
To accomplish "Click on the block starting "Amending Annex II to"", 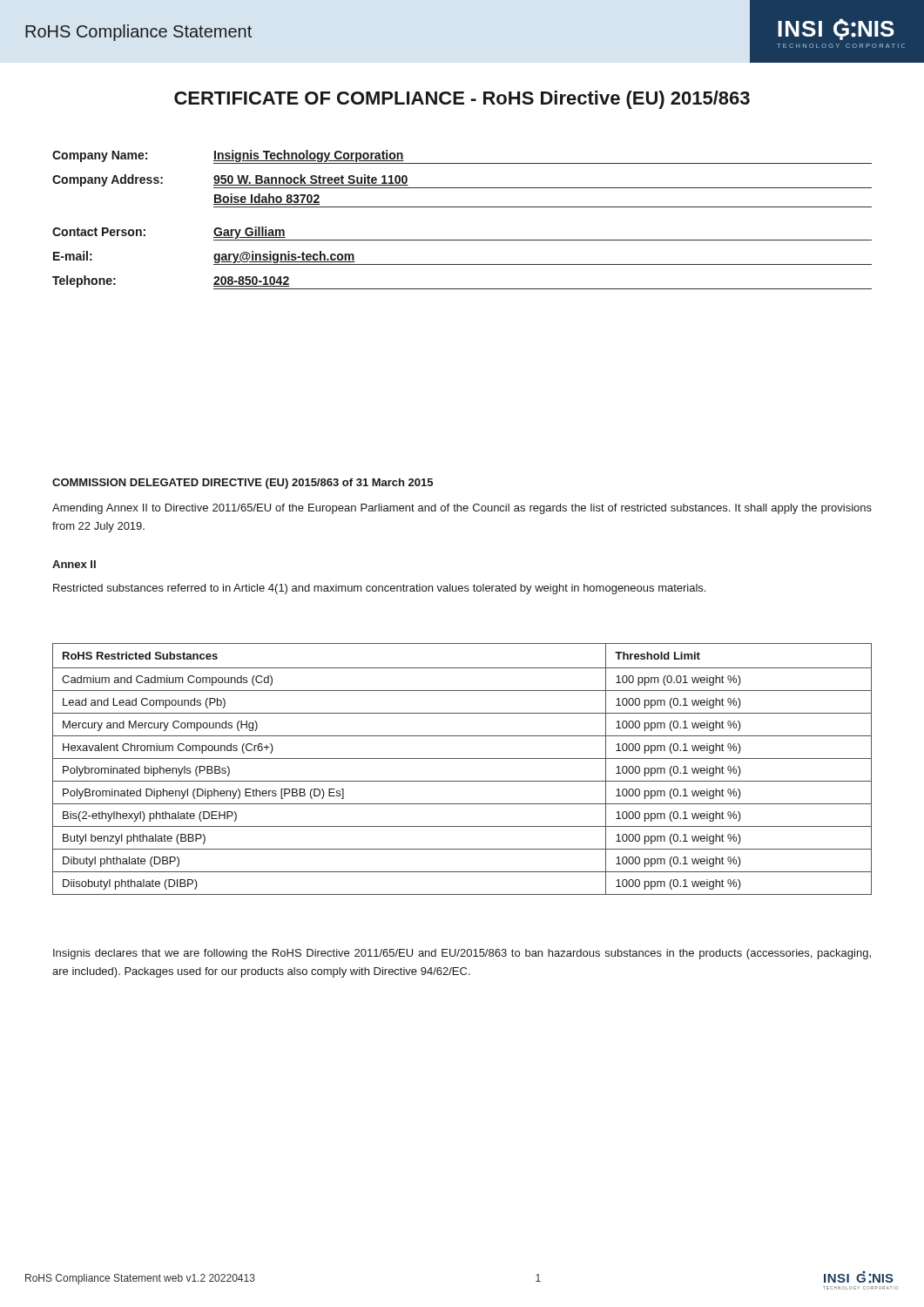I will (x=462, y=517).
